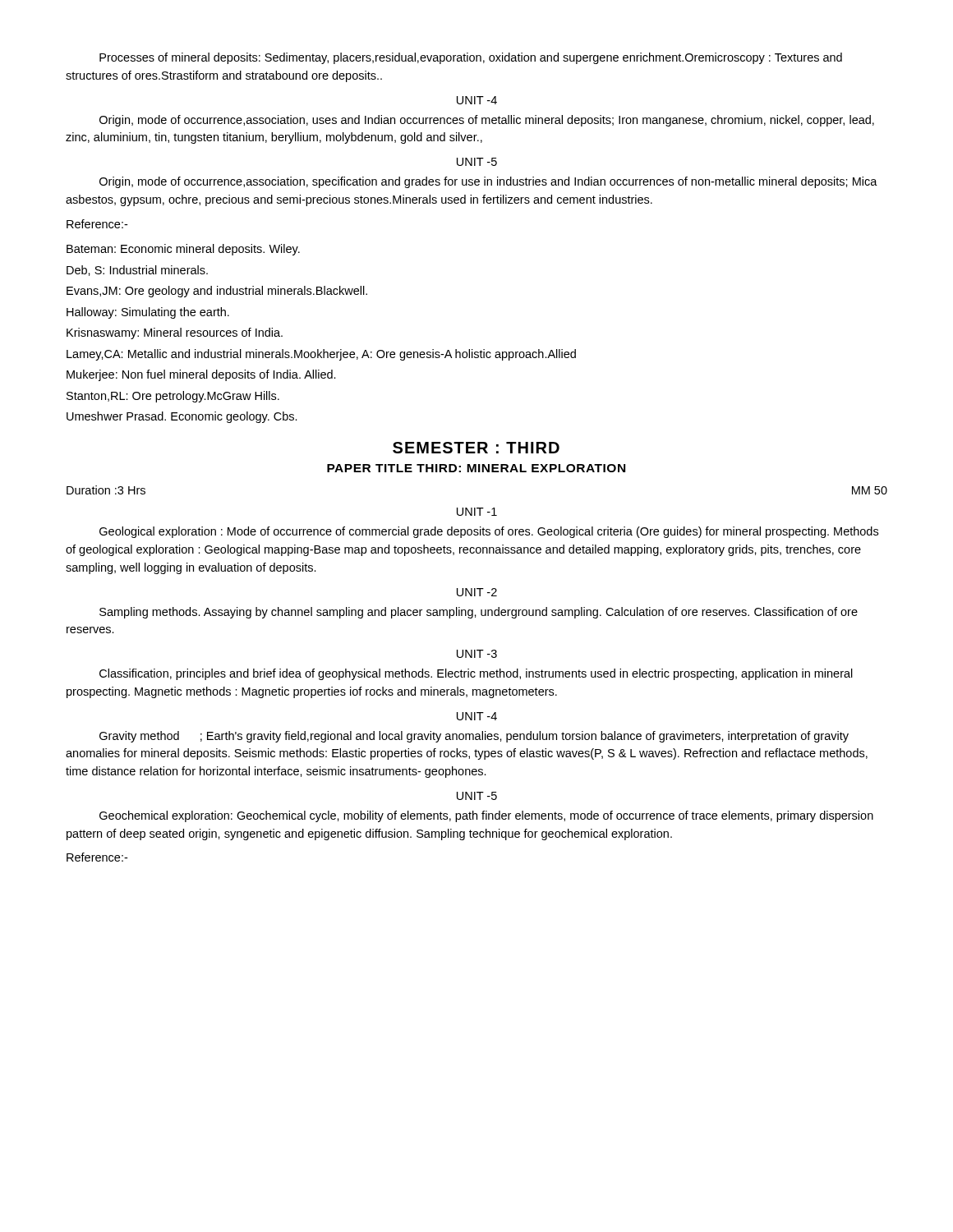Select the passage starting "PAPER TITLE THIRD: MINERAL EXPLORATION"
The image size is (953, 1232).
tap(476, 468)
